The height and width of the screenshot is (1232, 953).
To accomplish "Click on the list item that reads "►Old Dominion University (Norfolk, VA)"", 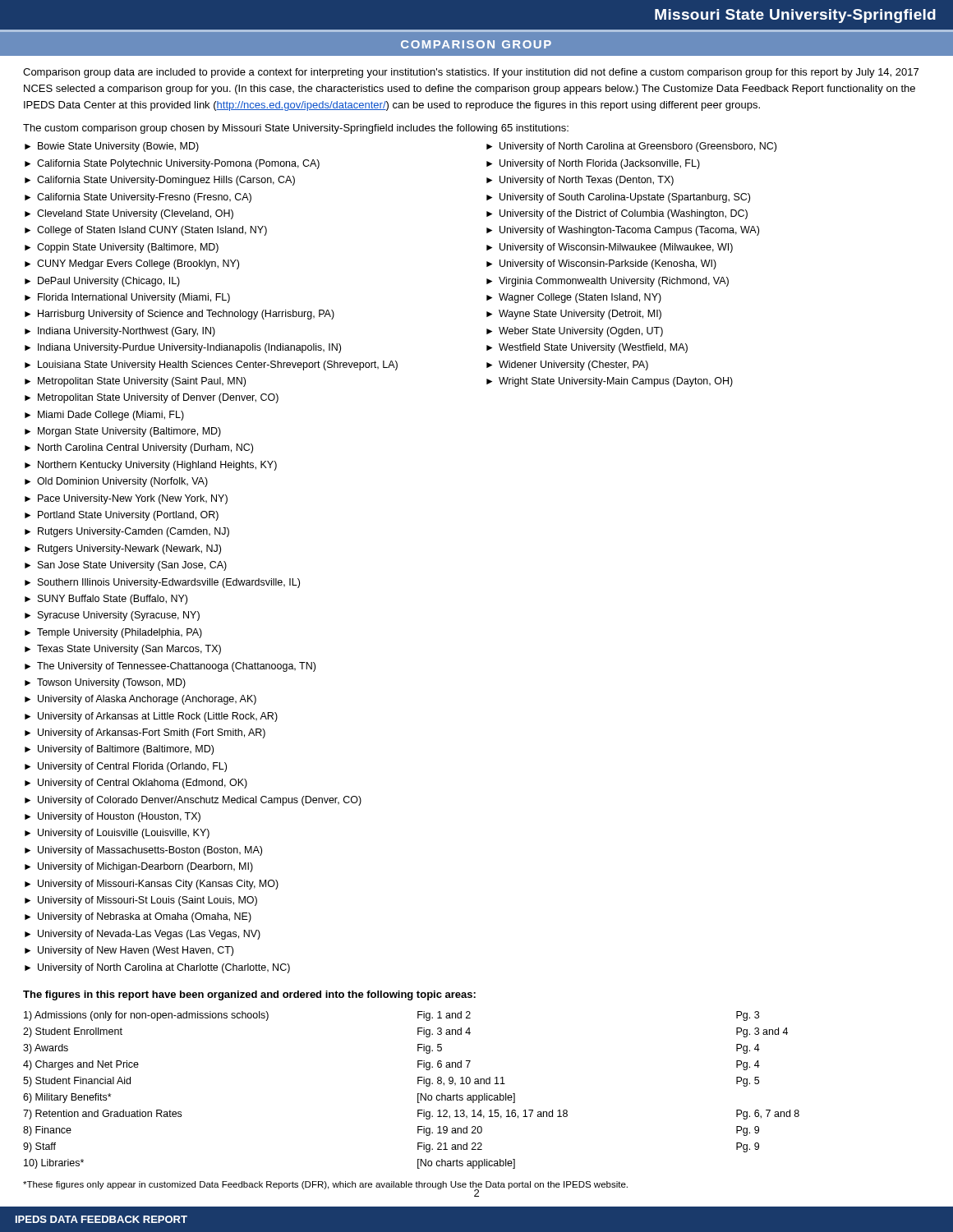I will (x=115, y=482).
